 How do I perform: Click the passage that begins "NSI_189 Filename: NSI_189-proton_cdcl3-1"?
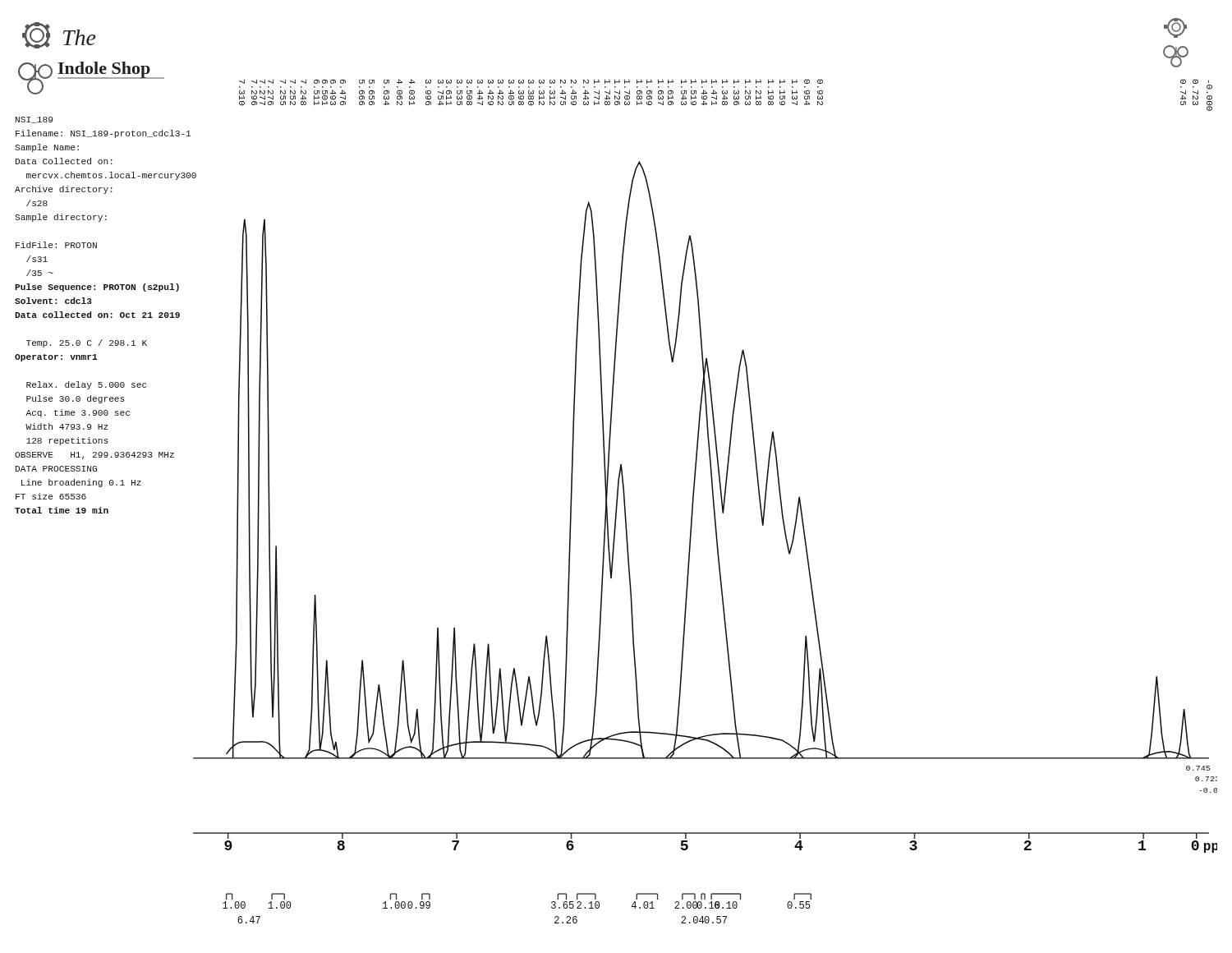pos(128,316)
